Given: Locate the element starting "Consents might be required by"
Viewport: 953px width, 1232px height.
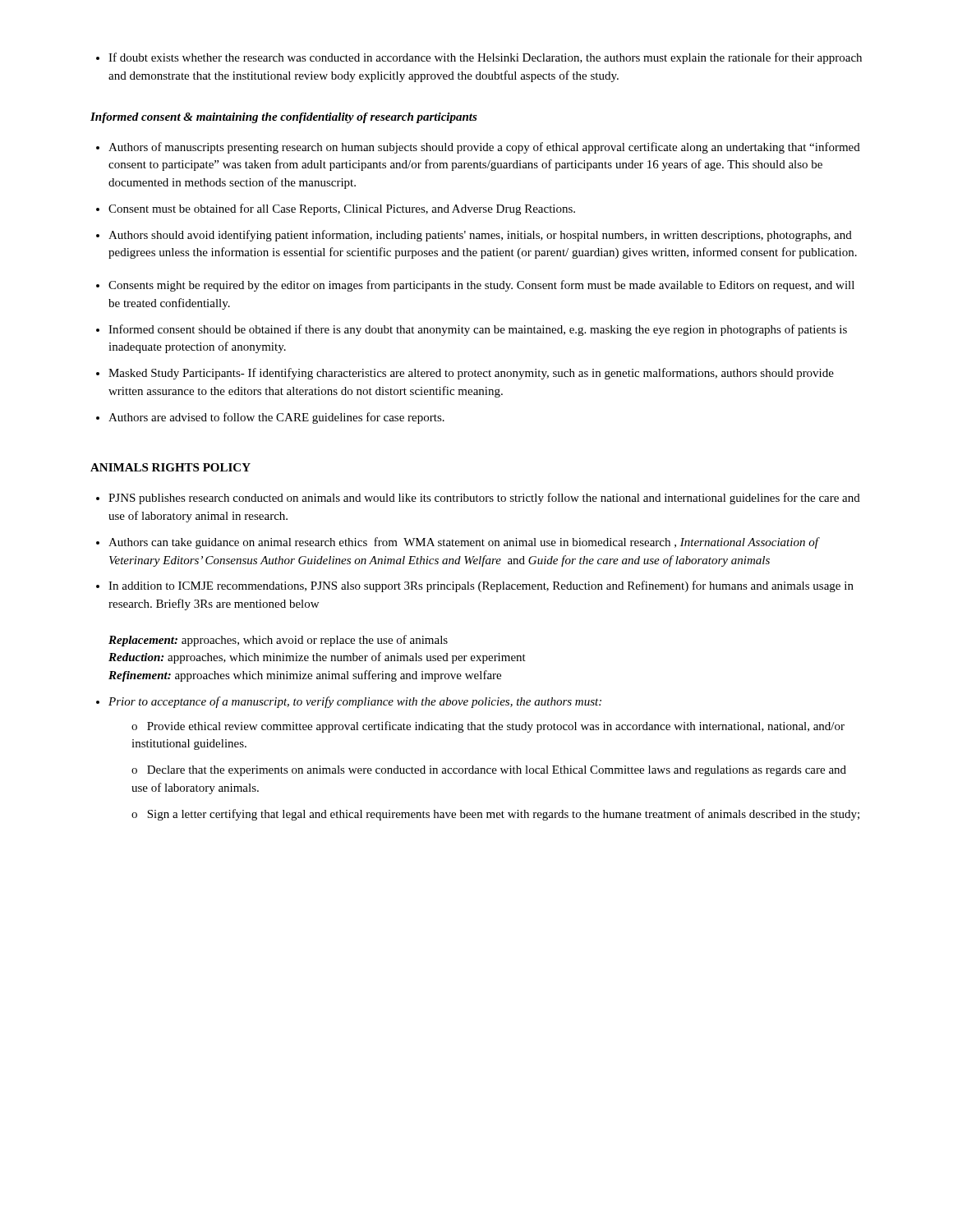Looking at the screenshot, I should point(476,295).
